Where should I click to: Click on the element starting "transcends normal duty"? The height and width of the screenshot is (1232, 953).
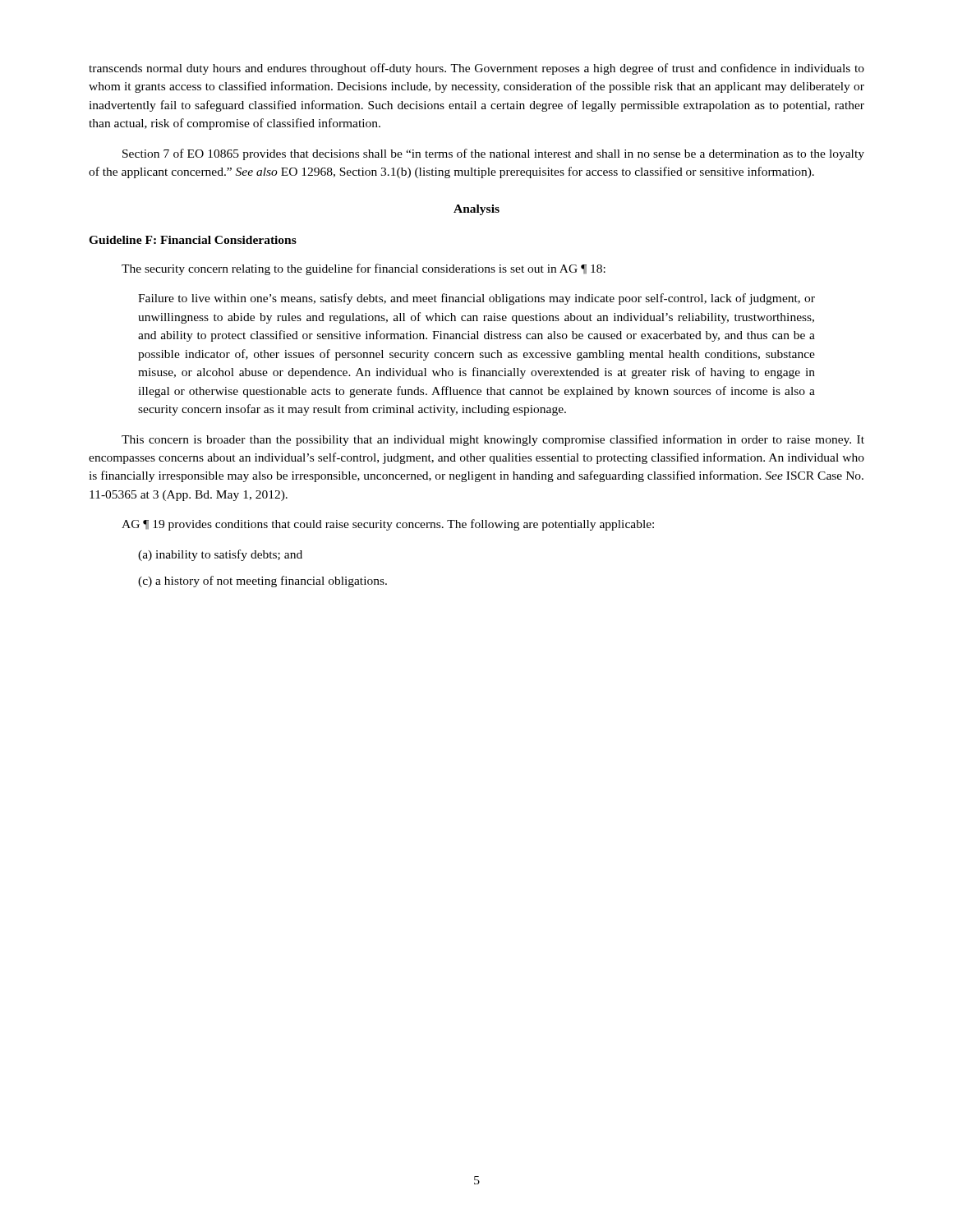tap(476, 95)
